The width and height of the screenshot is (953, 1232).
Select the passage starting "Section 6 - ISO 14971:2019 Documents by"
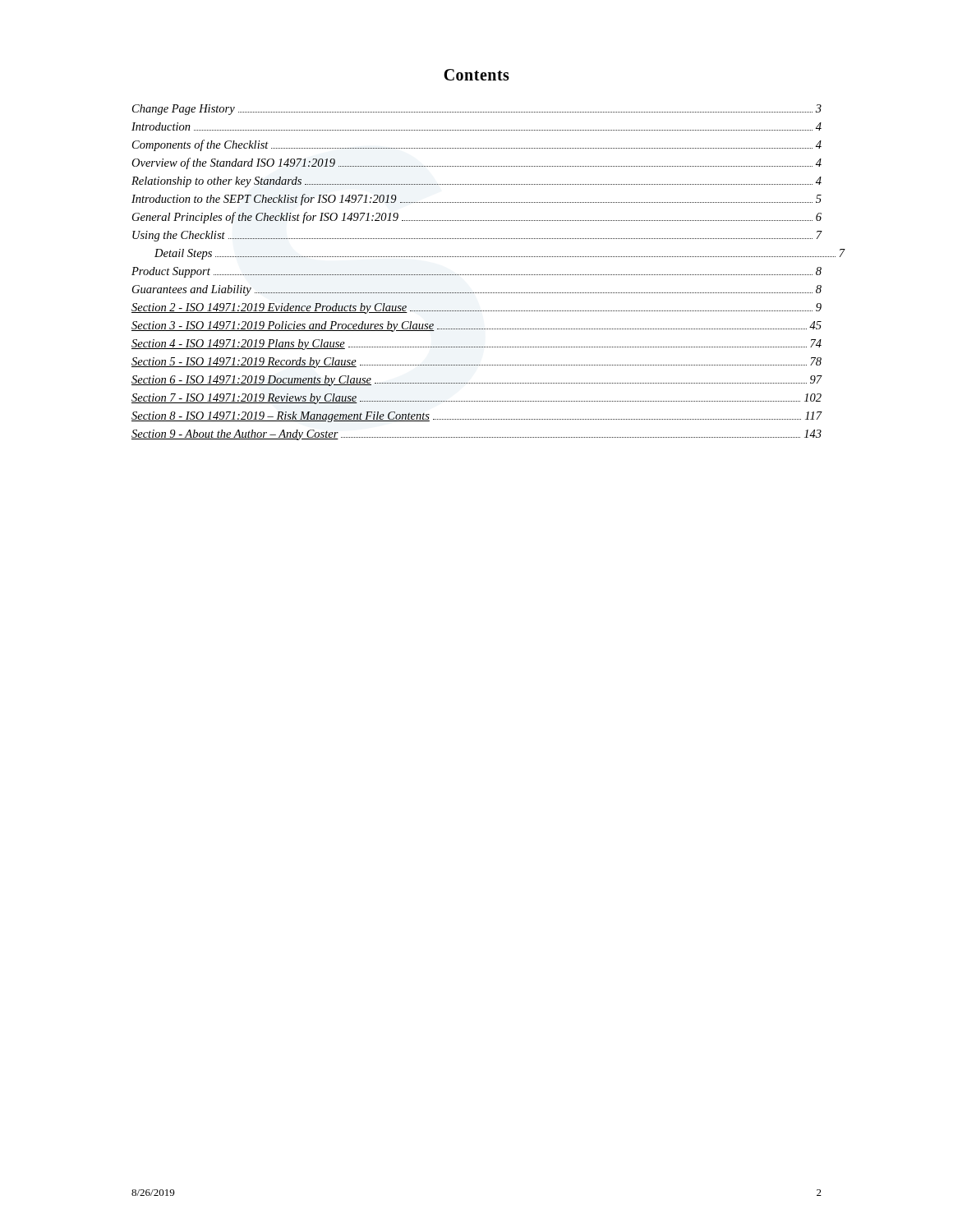click(x=476, y=379)
